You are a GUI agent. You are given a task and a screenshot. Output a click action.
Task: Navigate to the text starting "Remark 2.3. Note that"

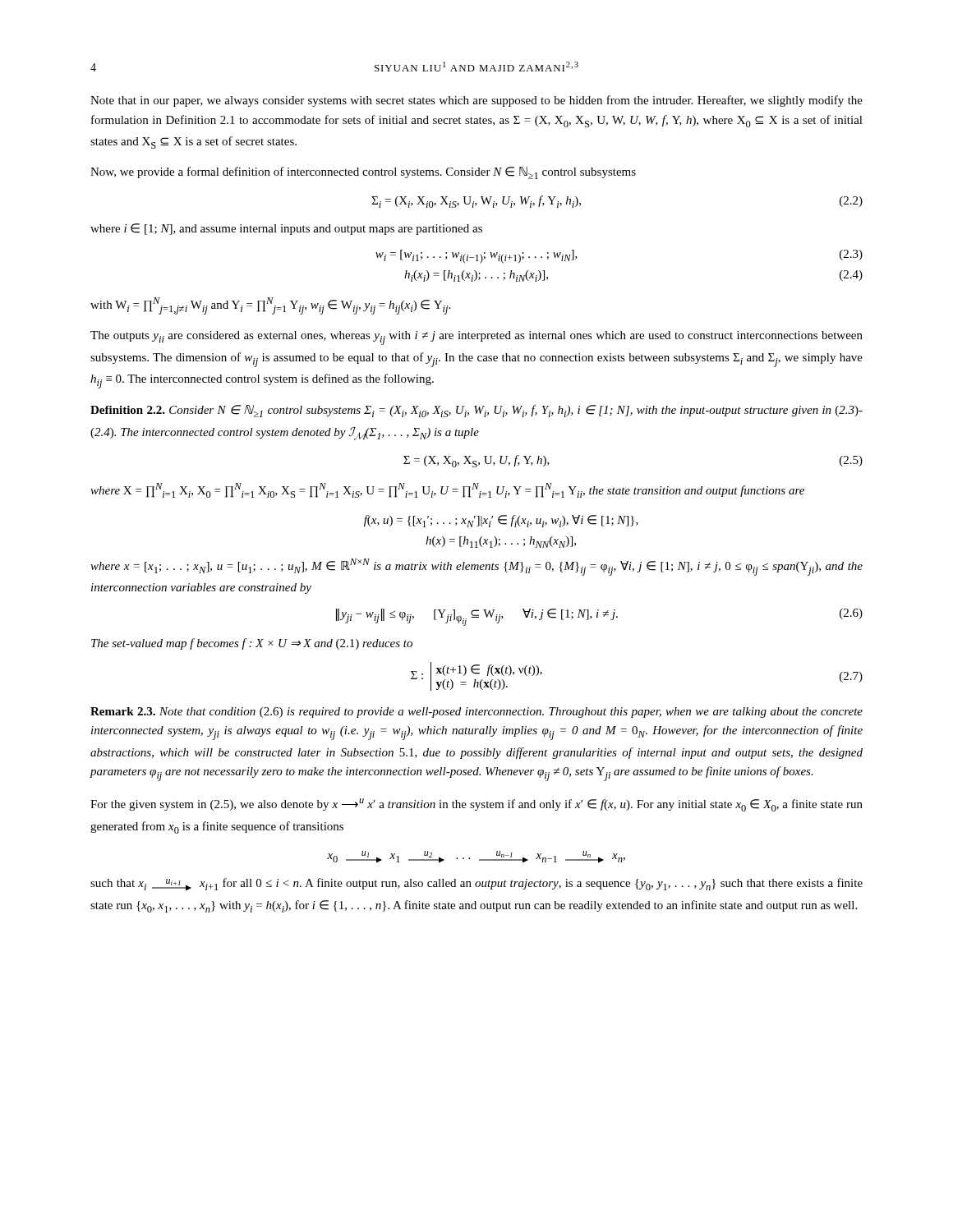(x=476, y=743)
